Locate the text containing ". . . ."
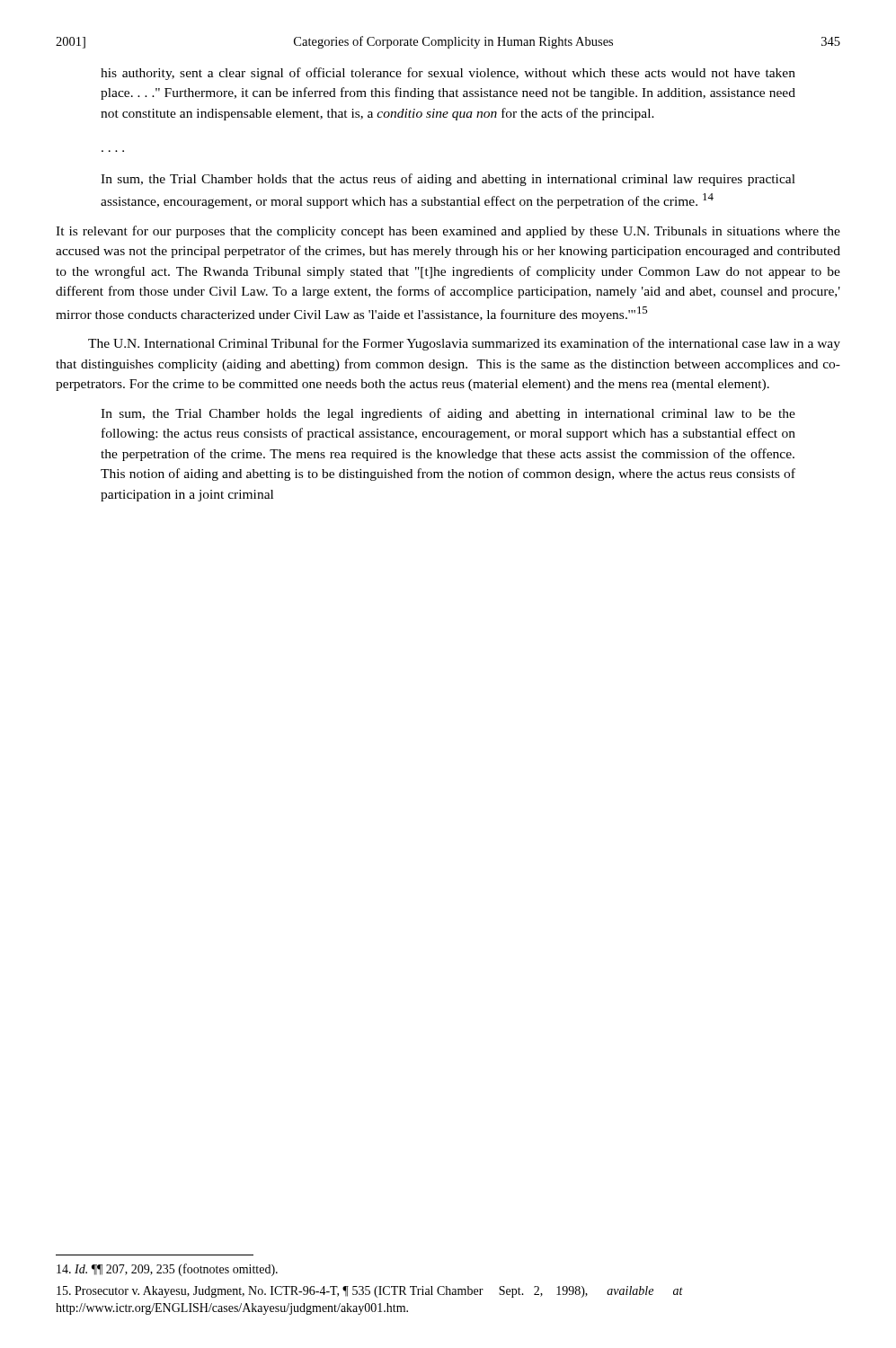The width and height of the screenshot is (896, 1348). click(x=113, y=147)
